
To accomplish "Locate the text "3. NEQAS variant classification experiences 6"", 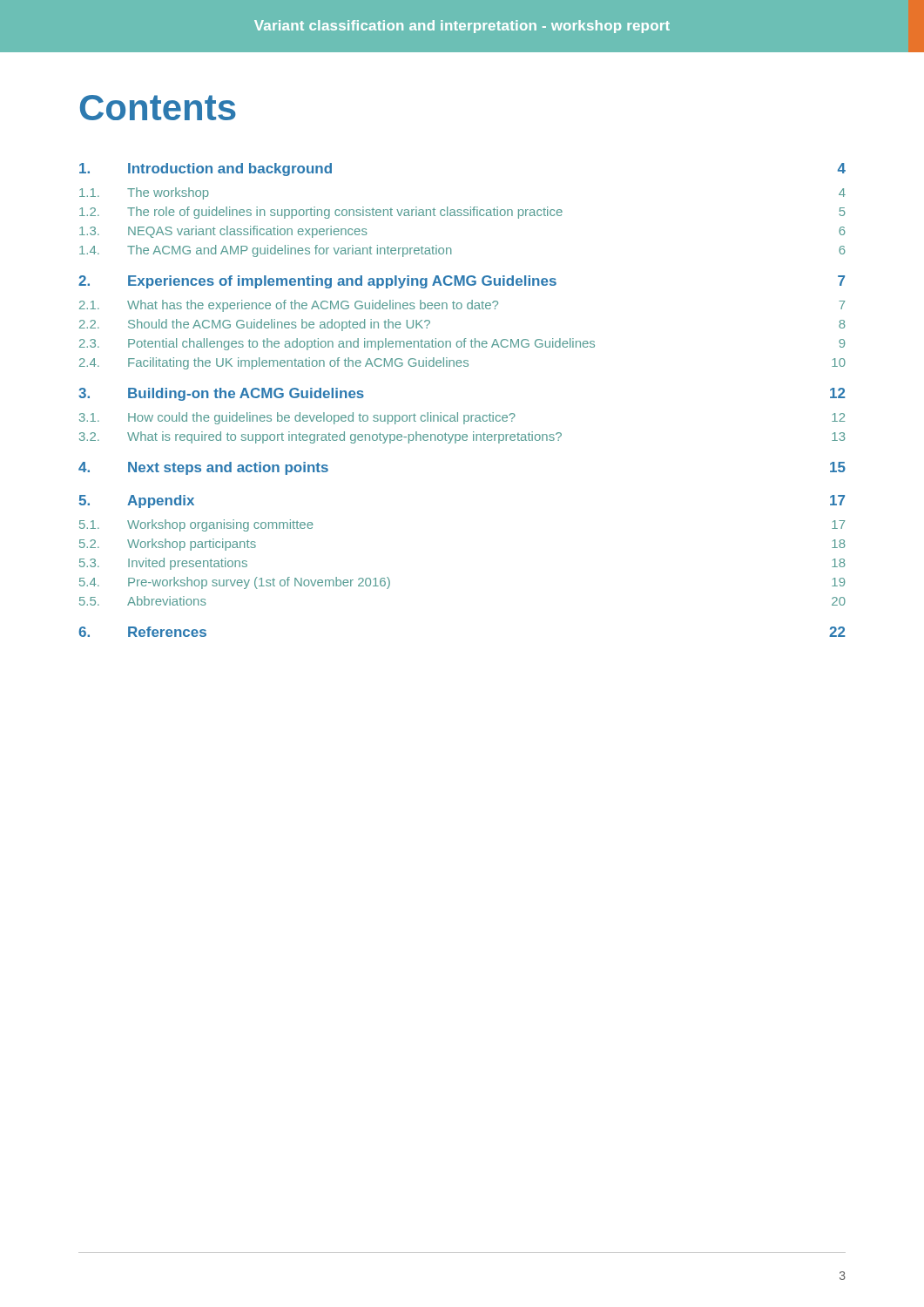I will [246, 231].
